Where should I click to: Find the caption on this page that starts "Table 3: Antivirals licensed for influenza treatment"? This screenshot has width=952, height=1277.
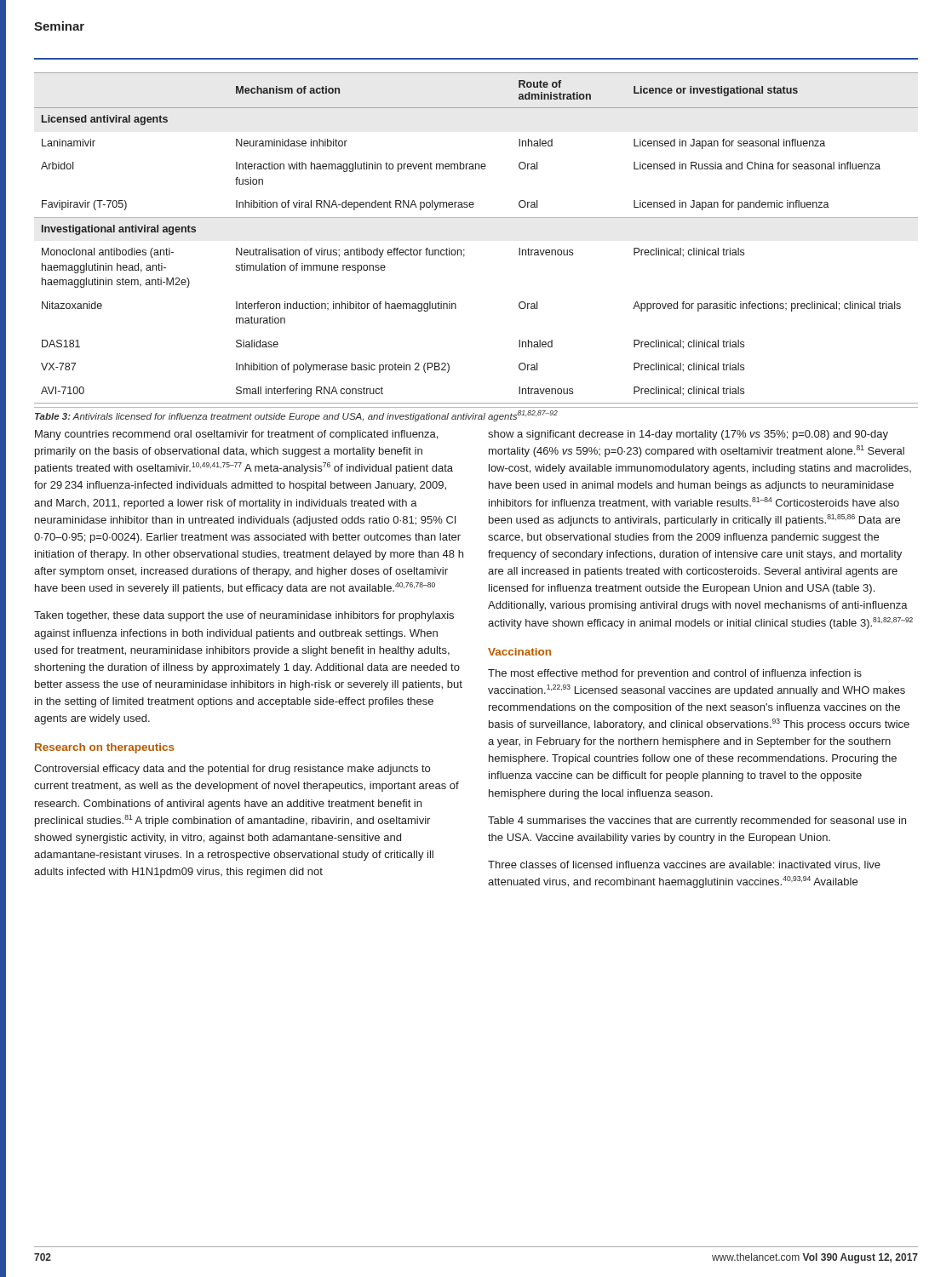(x=296, y=415)
